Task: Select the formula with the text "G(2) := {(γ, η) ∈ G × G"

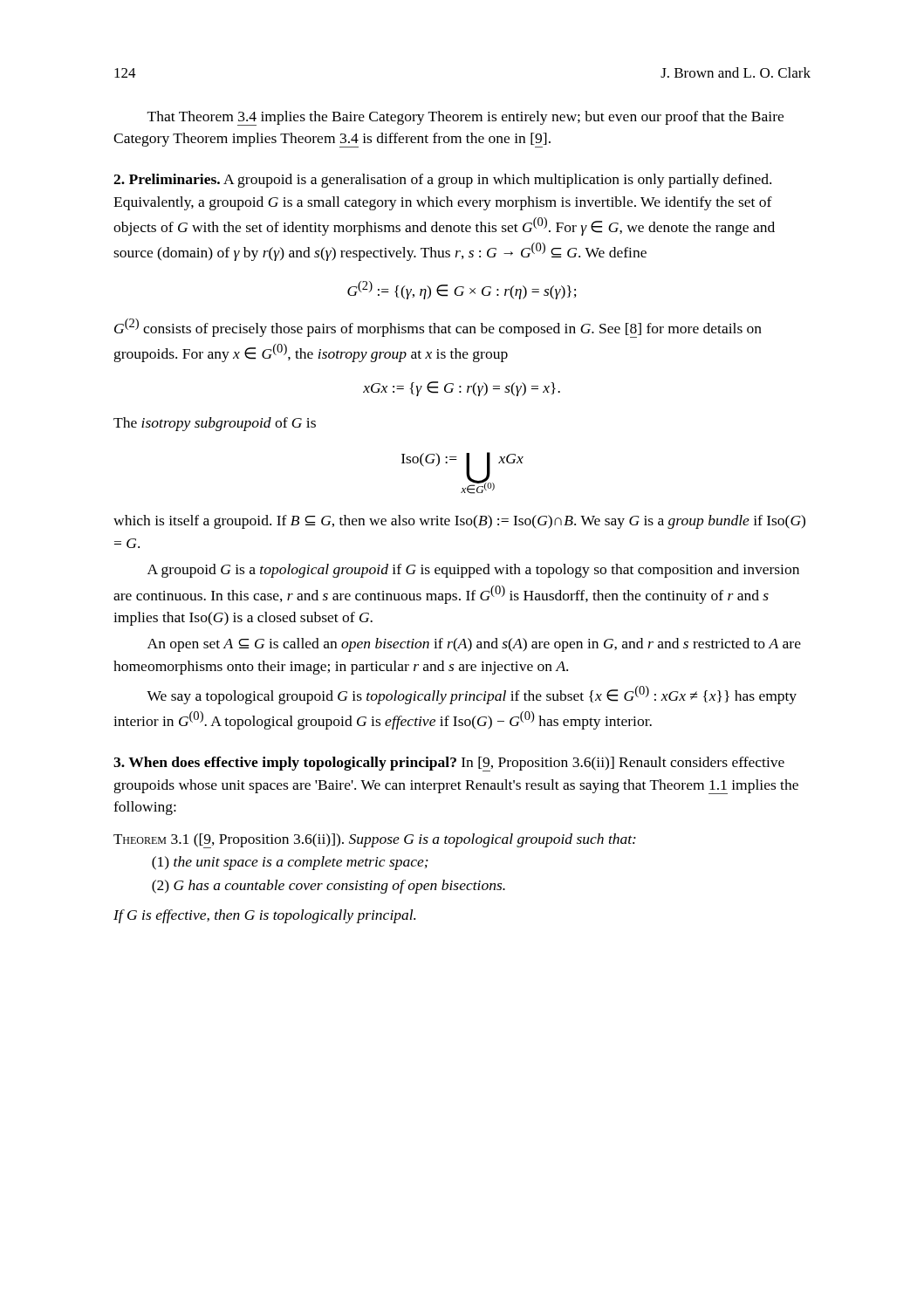Action: (462, 288)
